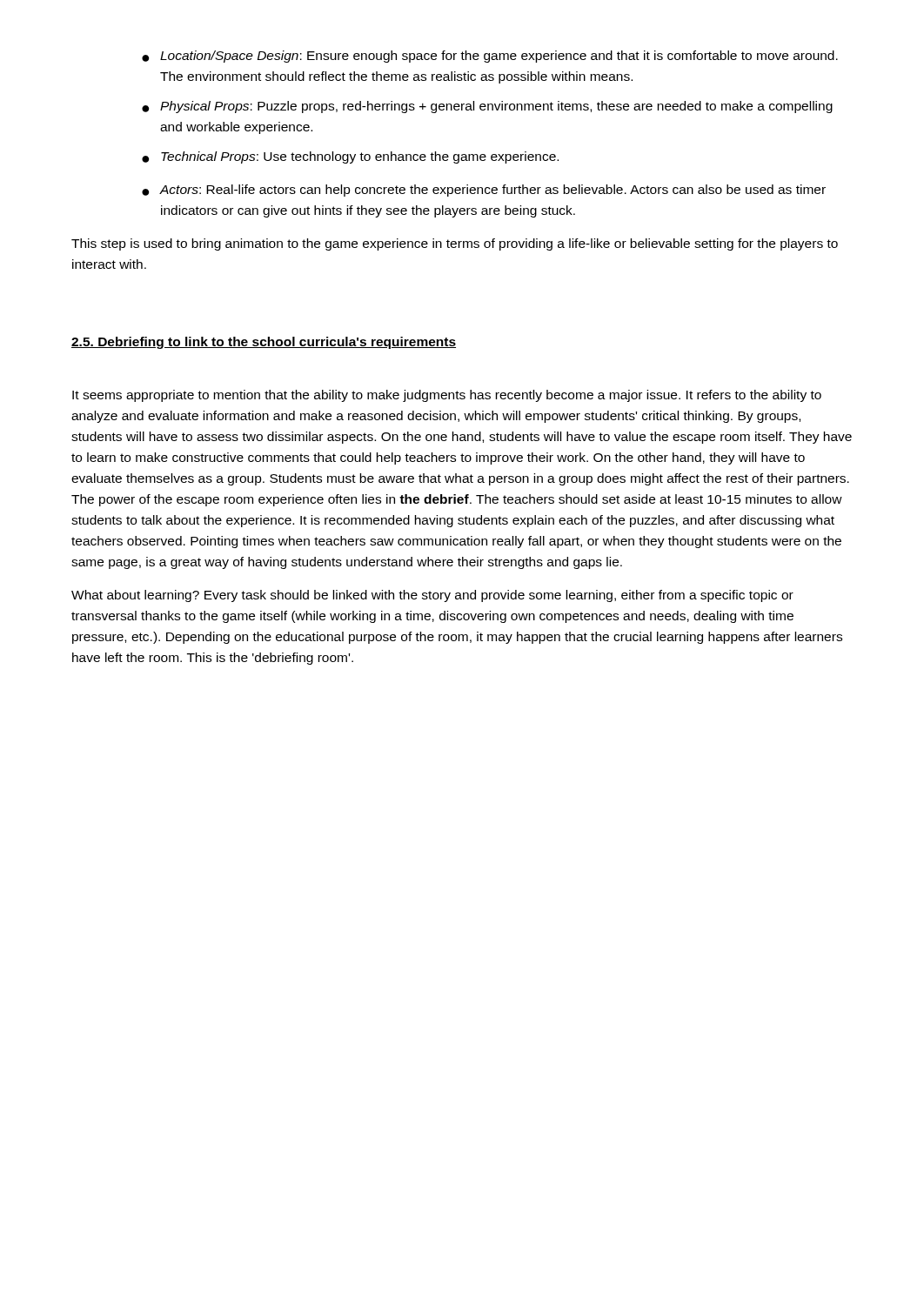Find the text starting "2.5. Debriefing to link to the school curricula's"
924x1305 pixels.
(x=264, y=342)
